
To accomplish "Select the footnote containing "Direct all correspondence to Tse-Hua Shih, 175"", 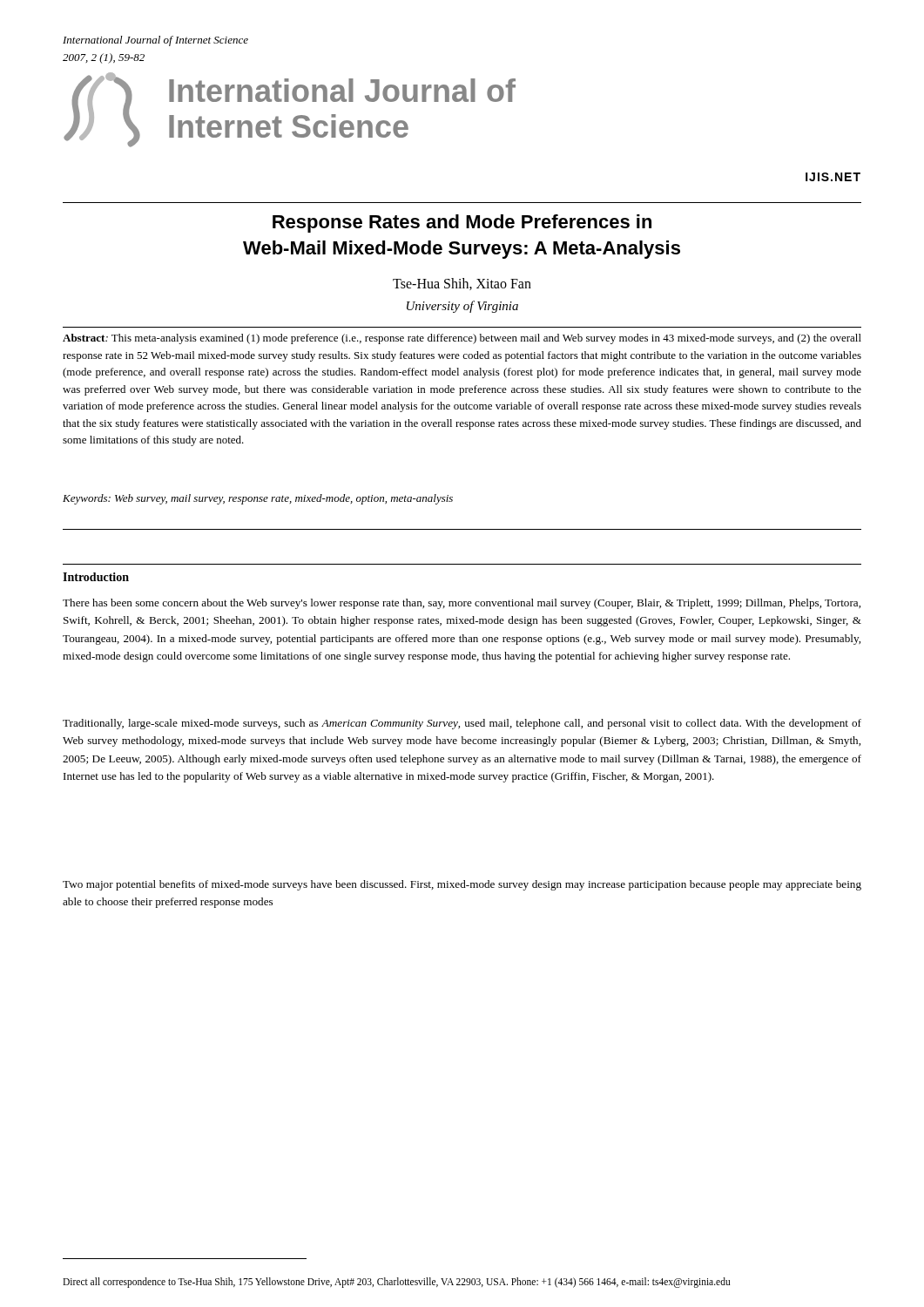I will coord(397,1282).
